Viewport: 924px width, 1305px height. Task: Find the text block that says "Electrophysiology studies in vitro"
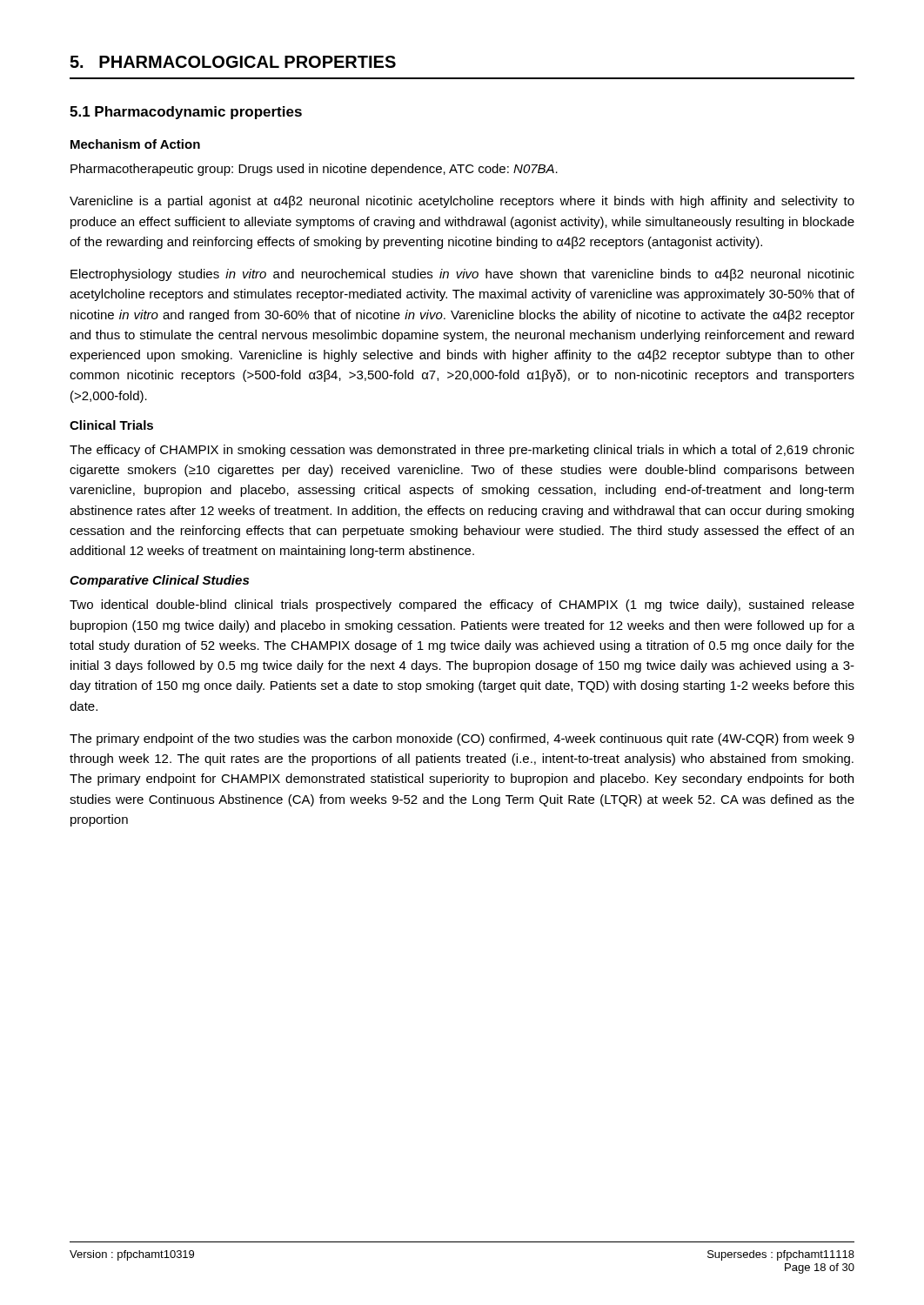coord(462,334)
